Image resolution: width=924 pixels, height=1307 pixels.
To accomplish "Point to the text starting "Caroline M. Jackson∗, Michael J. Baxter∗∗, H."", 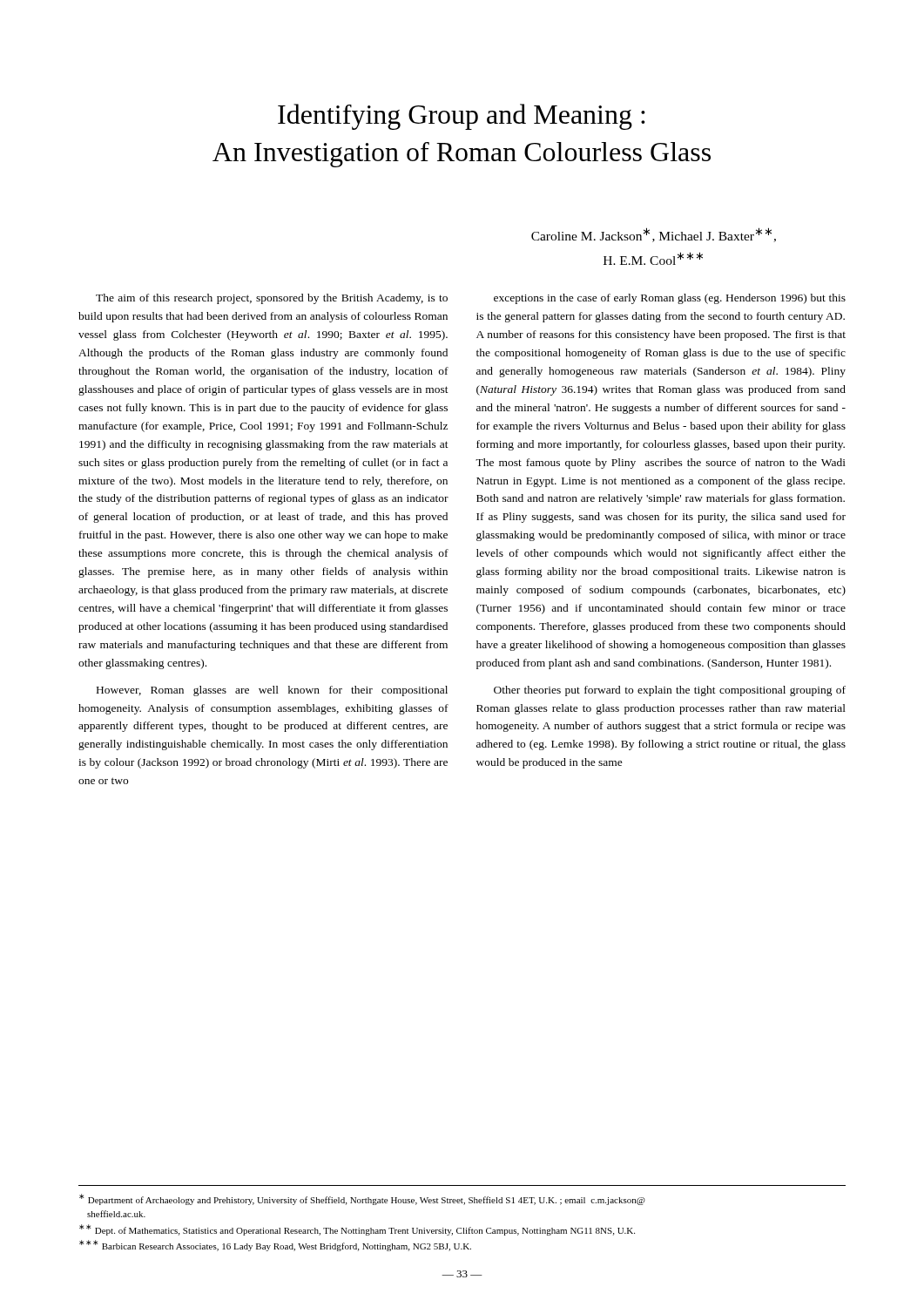I will pos(654,248).
